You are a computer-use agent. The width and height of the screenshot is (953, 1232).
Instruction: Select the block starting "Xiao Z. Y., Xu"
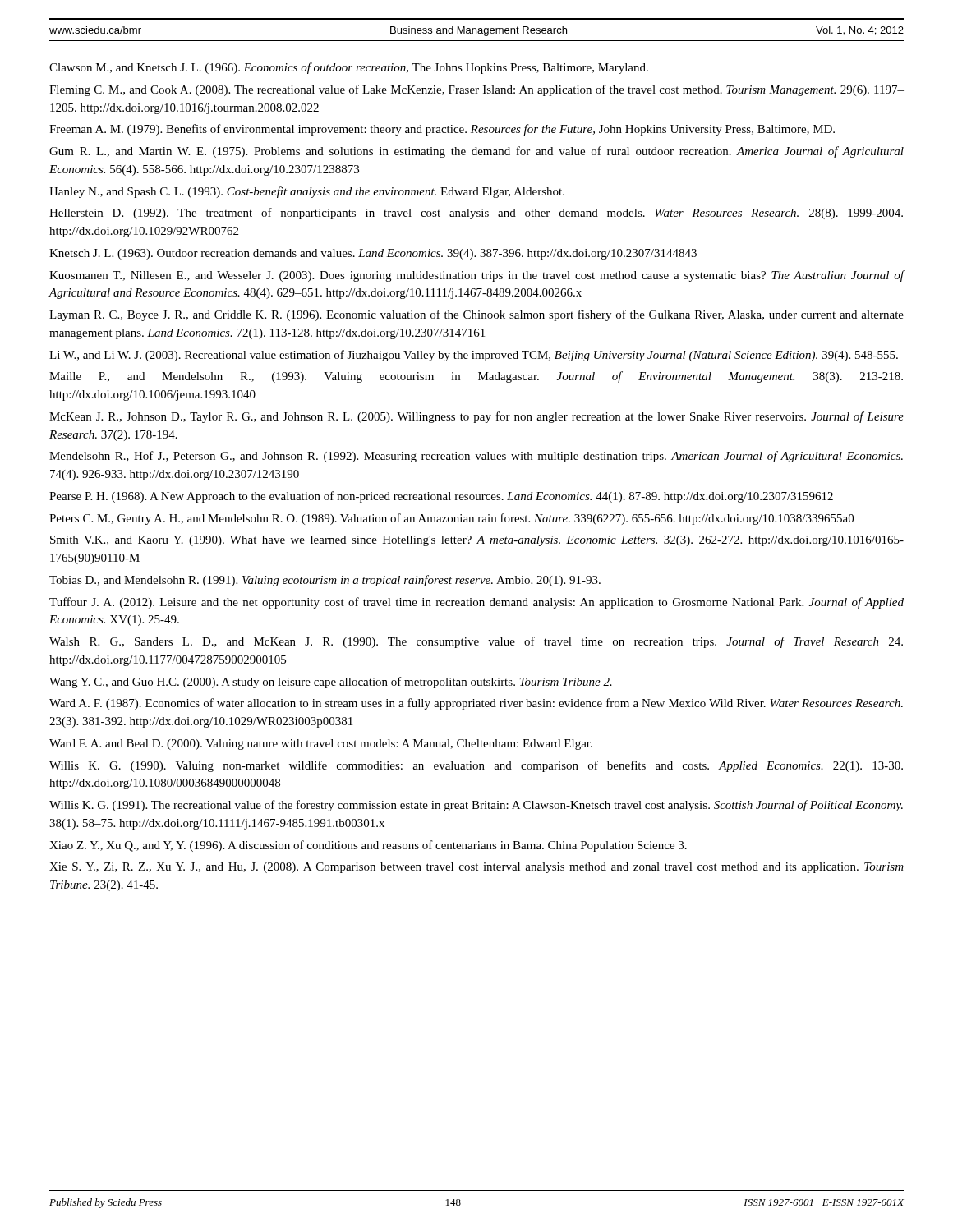(368, 845)
